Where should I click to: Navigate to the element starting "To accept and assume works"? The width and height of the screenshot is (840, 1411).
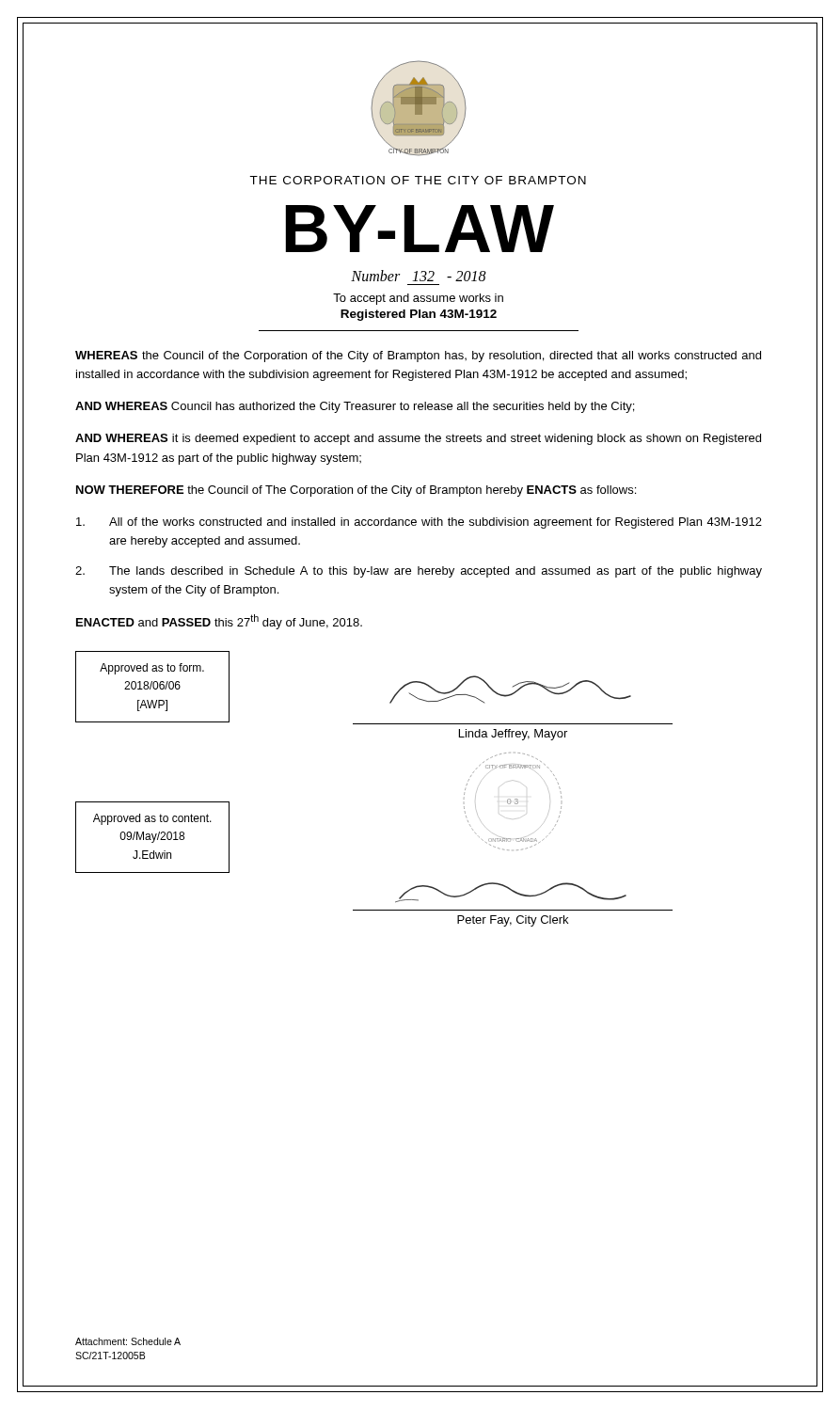tap(419, 298)
